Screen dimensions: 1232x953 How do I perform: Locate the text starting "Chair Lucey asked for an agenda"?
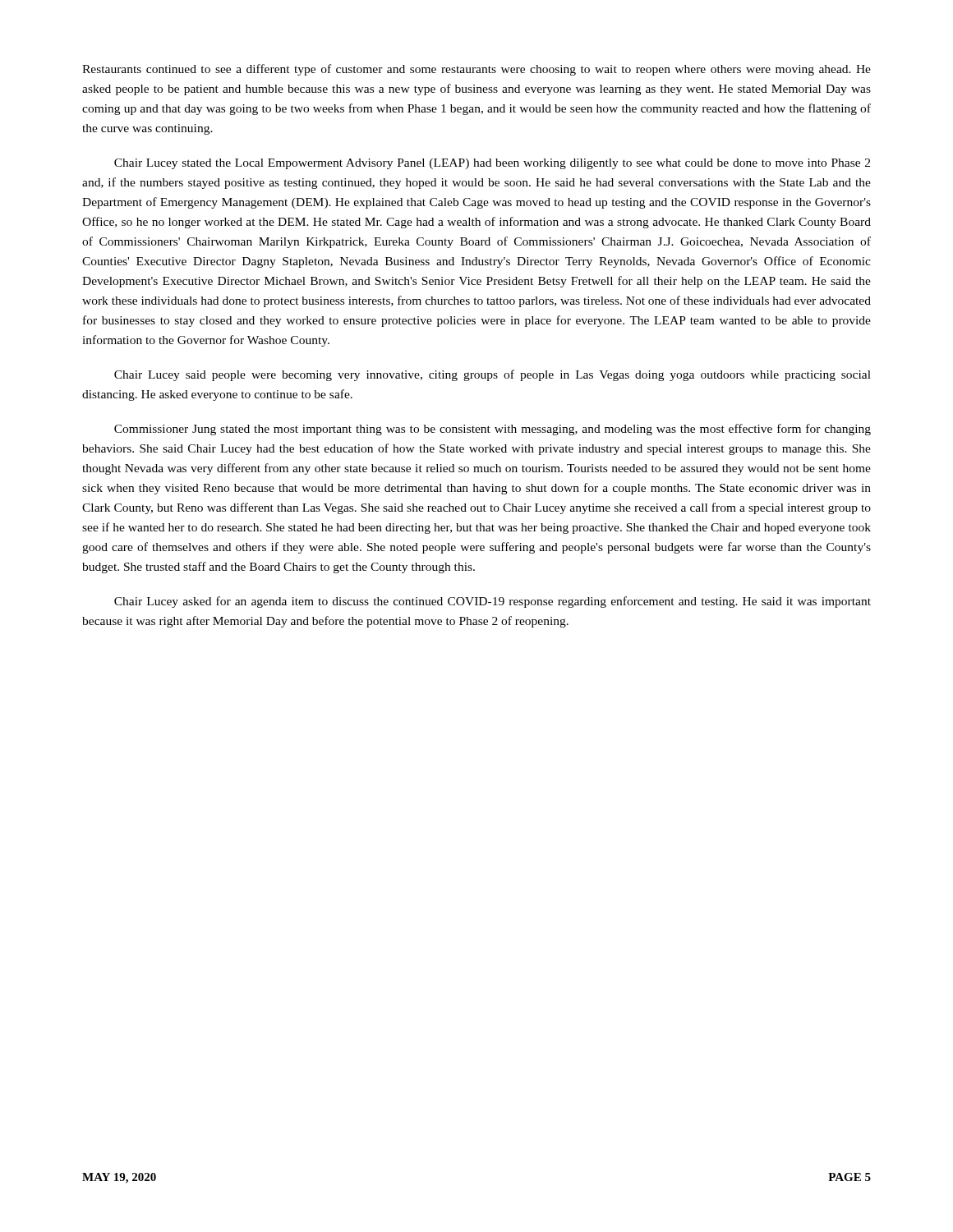click(476, 611)
